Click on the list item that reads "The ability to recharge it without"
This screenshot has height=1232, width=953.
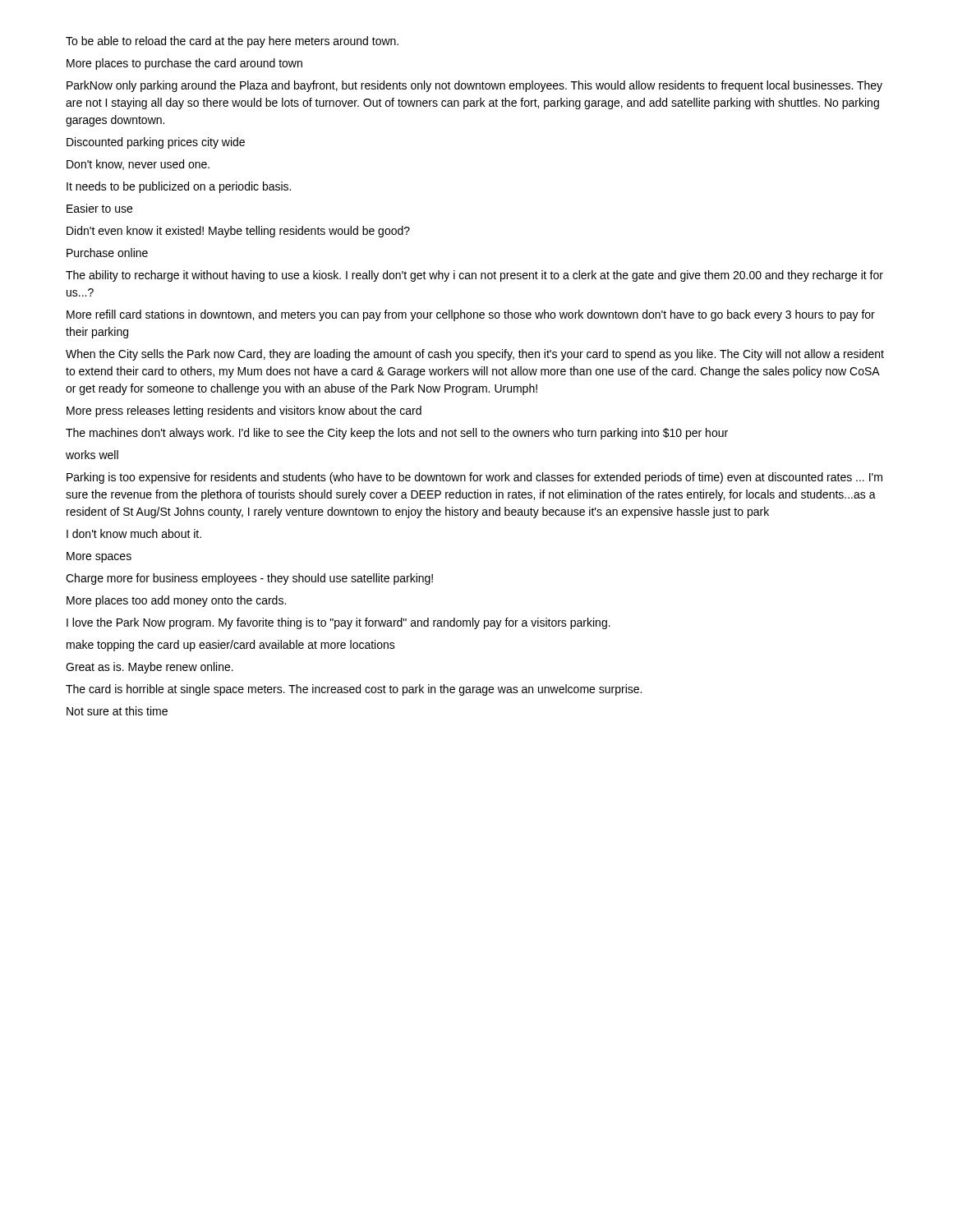[474, 284]
